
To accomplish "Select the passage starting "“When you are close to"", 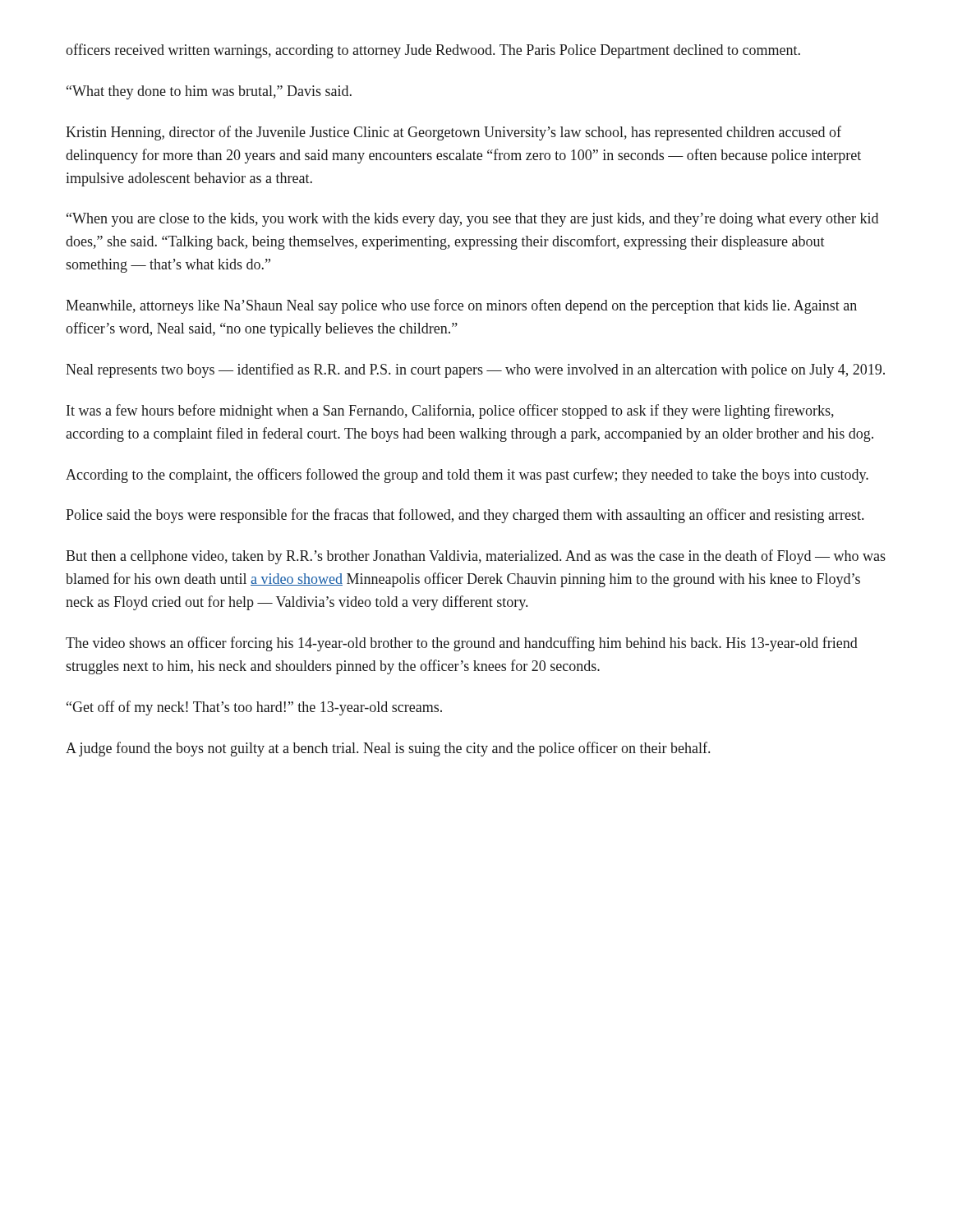I will (x=472, y=242).
